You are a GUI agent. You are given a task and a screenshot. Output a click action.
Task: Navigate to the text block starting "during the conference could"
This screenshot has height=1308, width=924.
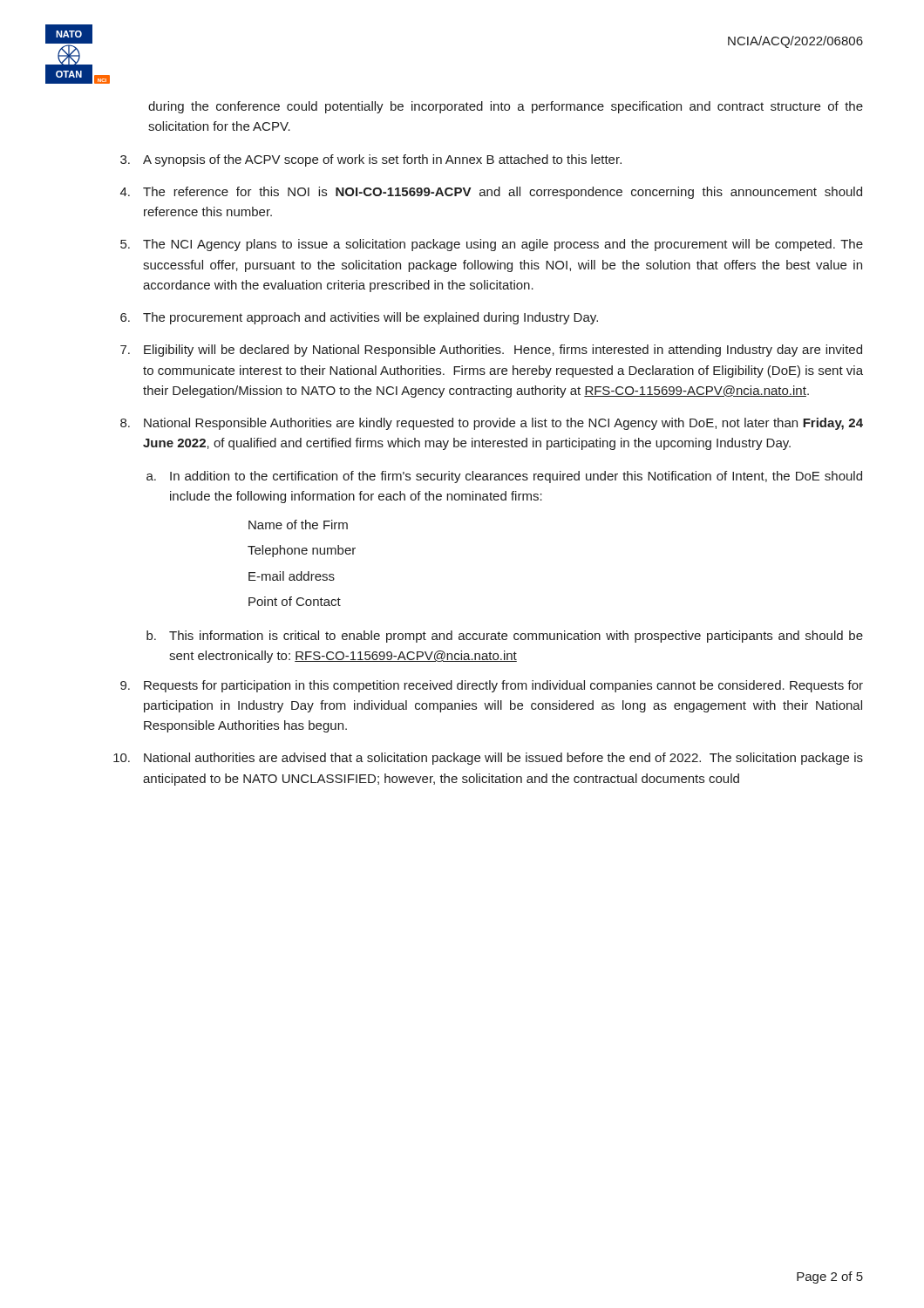(506, 116)
